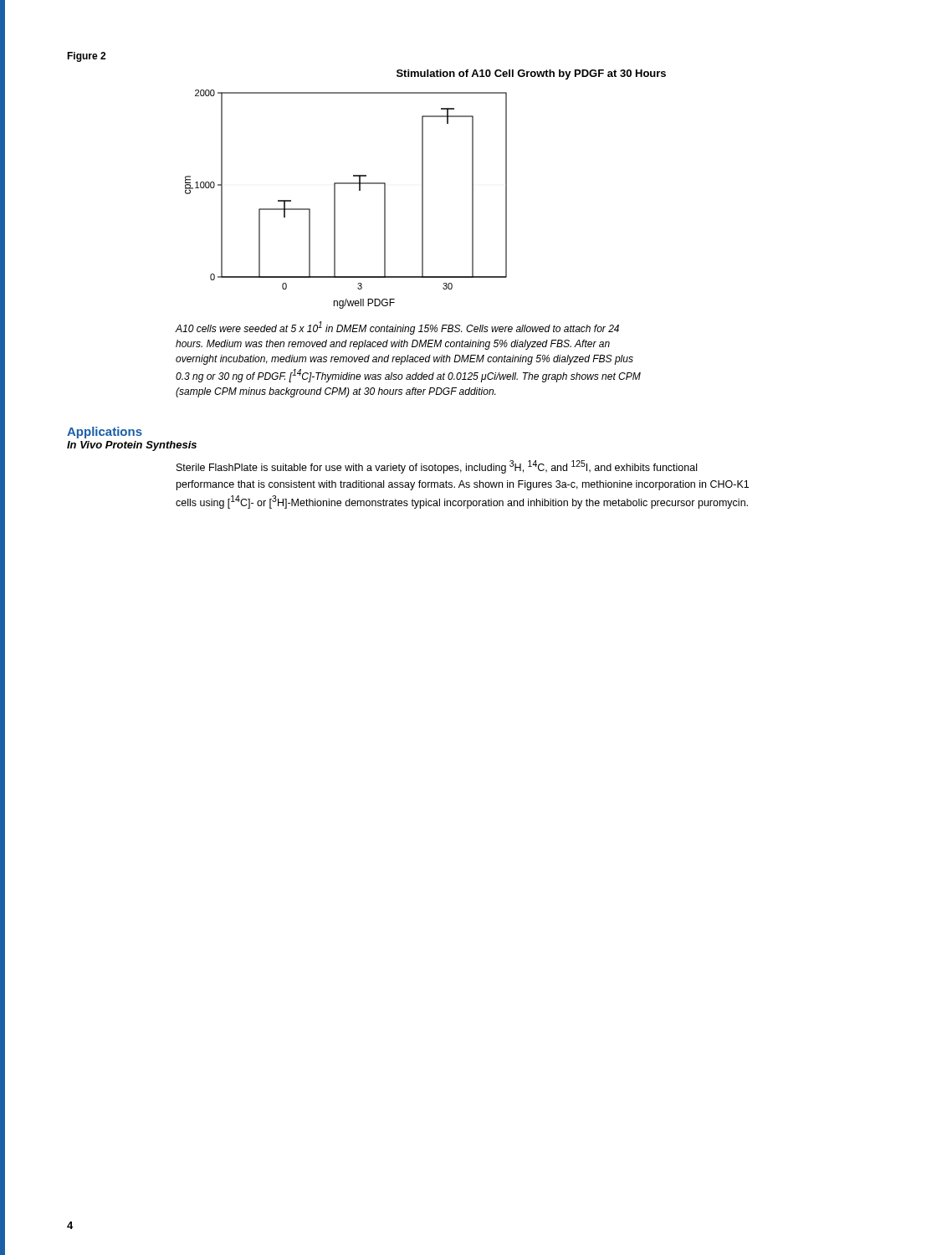The image size is (952, 1255).
Task: Click the passage that begins "Sterile FlashPlate is suitable for use with a"
Action: (462, 484)
